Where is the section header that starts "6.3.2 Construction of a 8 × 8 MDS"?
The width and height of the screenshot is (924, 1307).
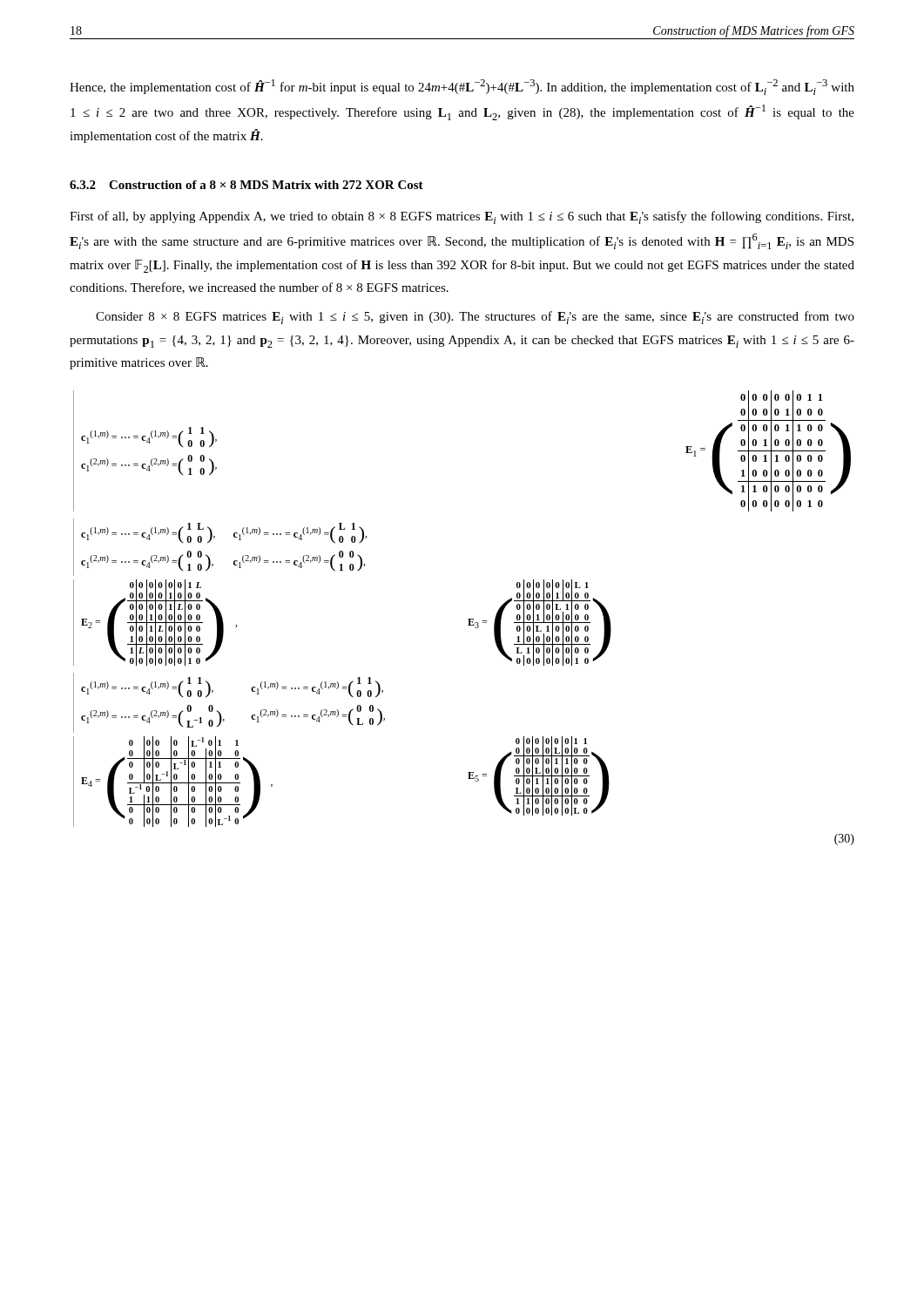pos(246,185)
